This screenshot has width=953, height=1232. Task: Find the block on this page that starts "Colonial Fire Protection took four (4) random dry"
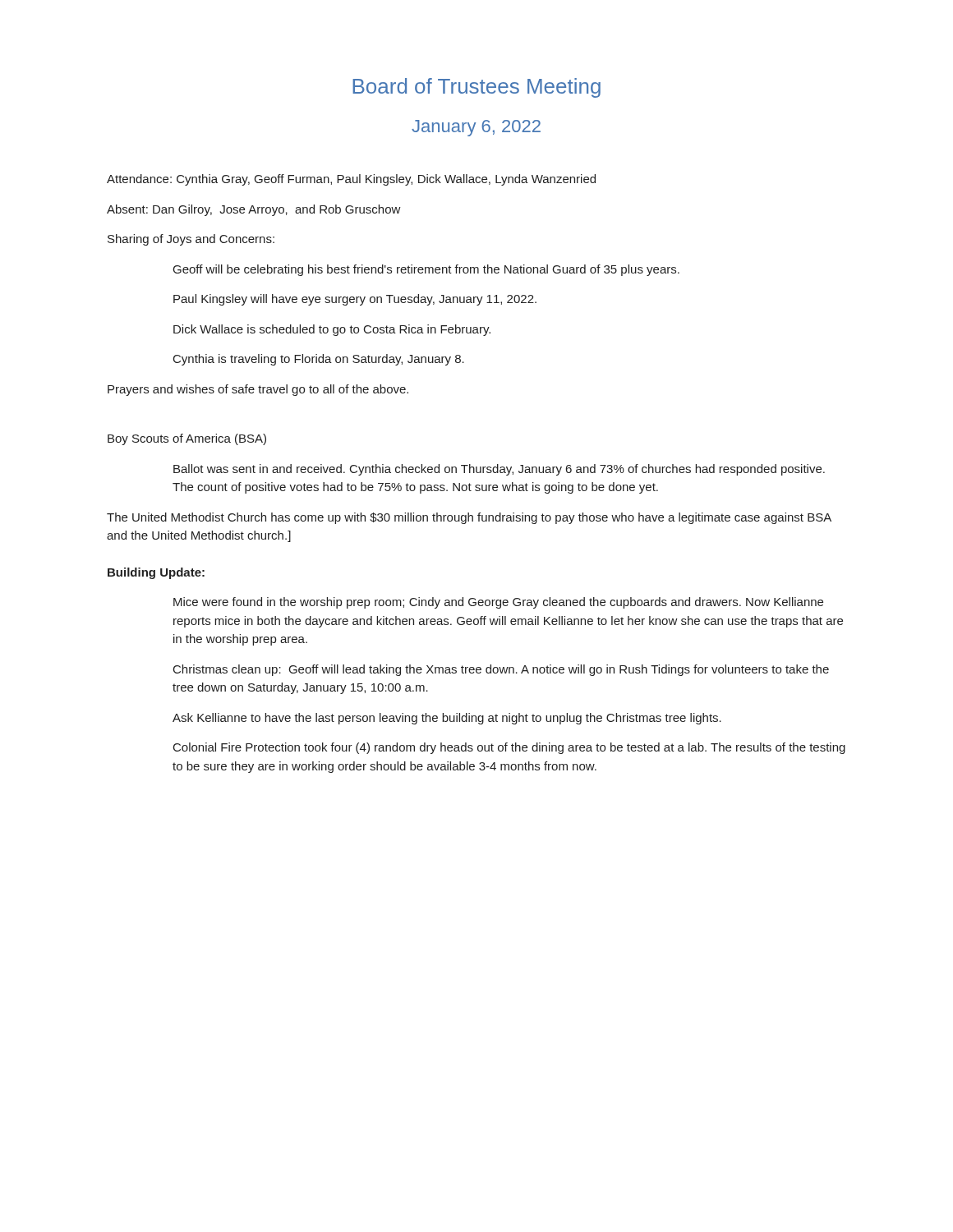tap(509, 756)
